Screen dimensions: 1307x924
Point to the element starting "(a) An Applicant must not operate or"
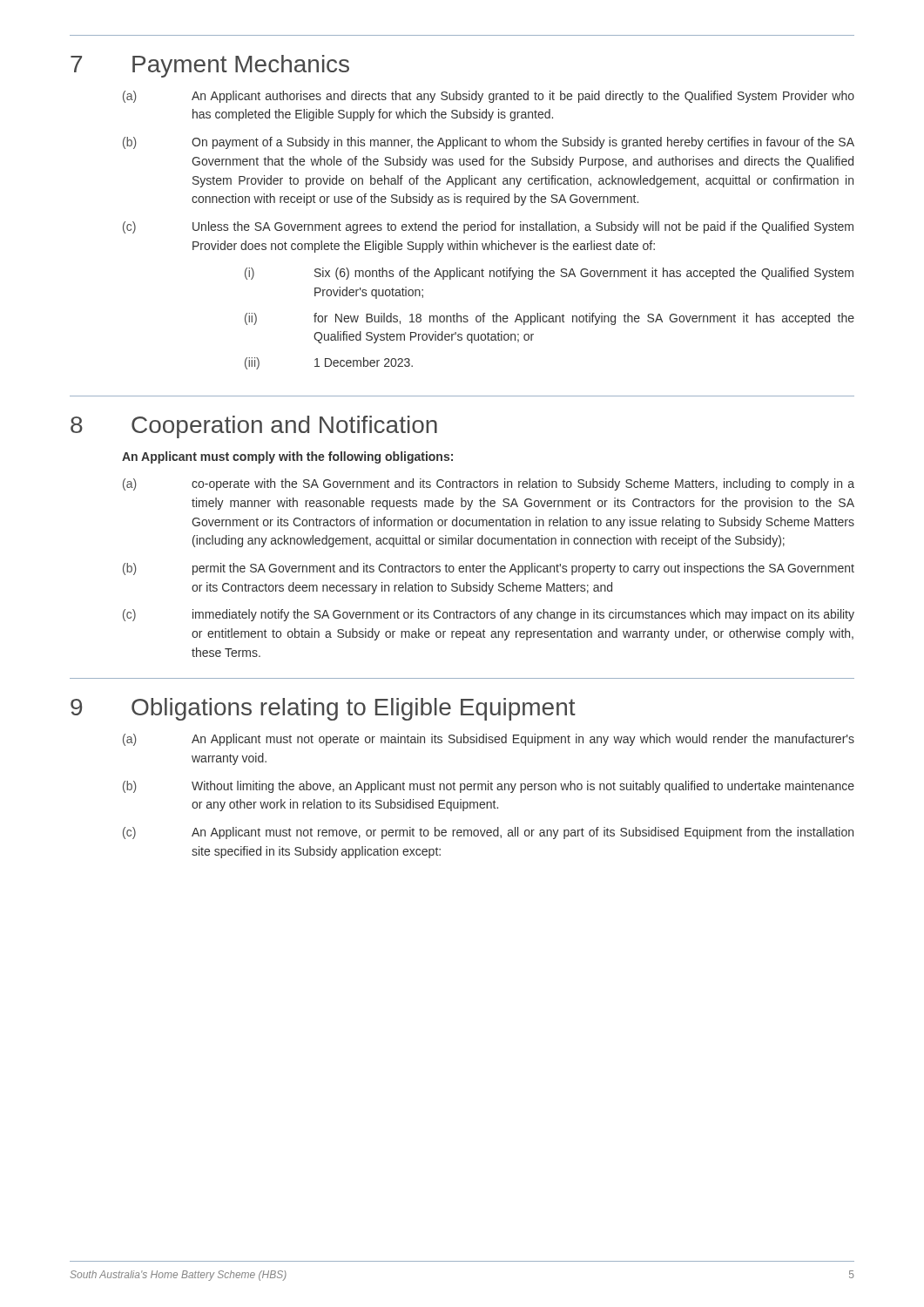462,749
